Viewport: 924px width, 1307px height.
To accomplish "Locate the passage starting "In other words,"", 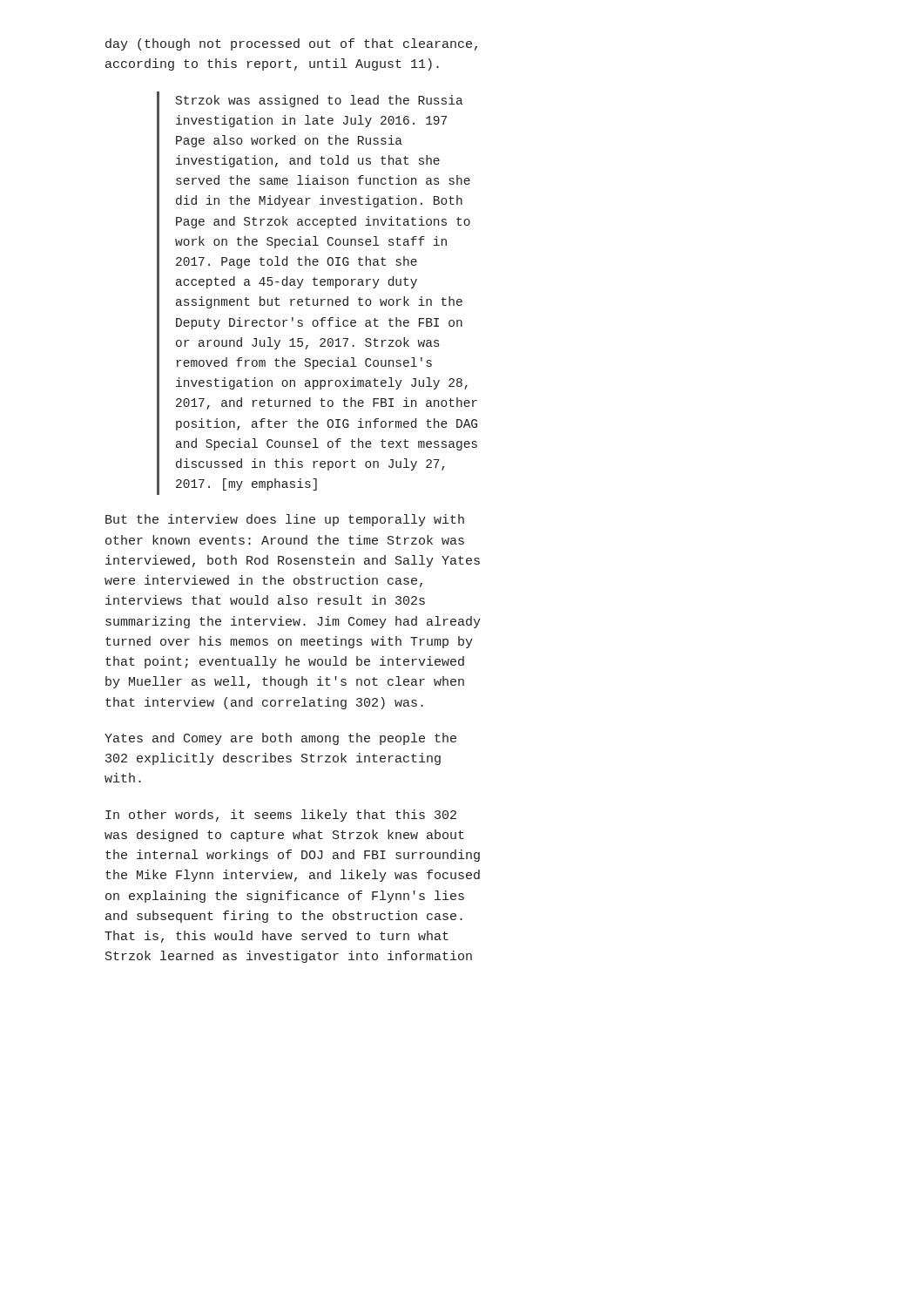I will click(x=293, y=886).
